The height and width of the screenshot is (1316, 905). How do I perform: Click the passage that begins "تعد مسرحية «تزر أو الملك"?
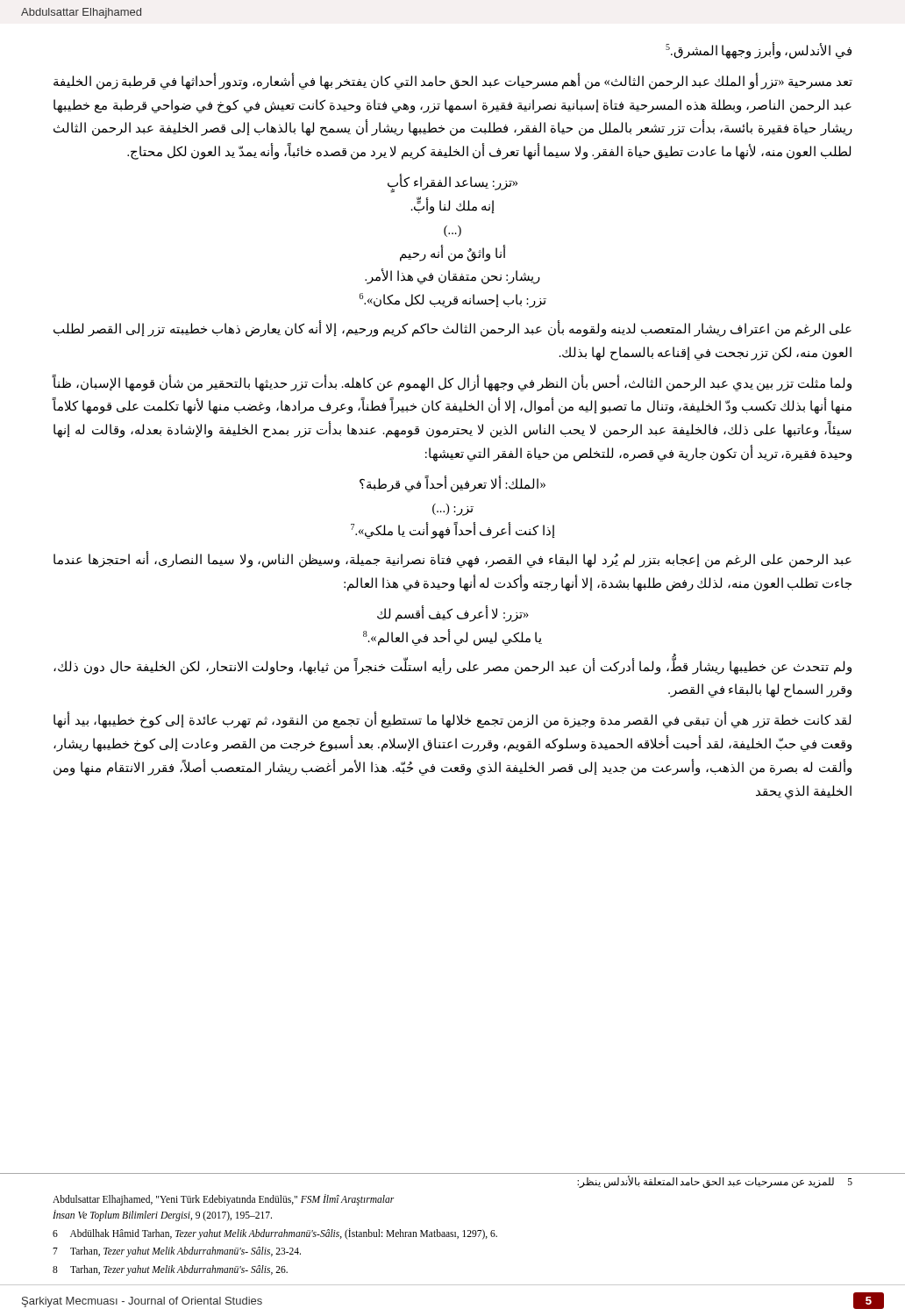(452, 117)
